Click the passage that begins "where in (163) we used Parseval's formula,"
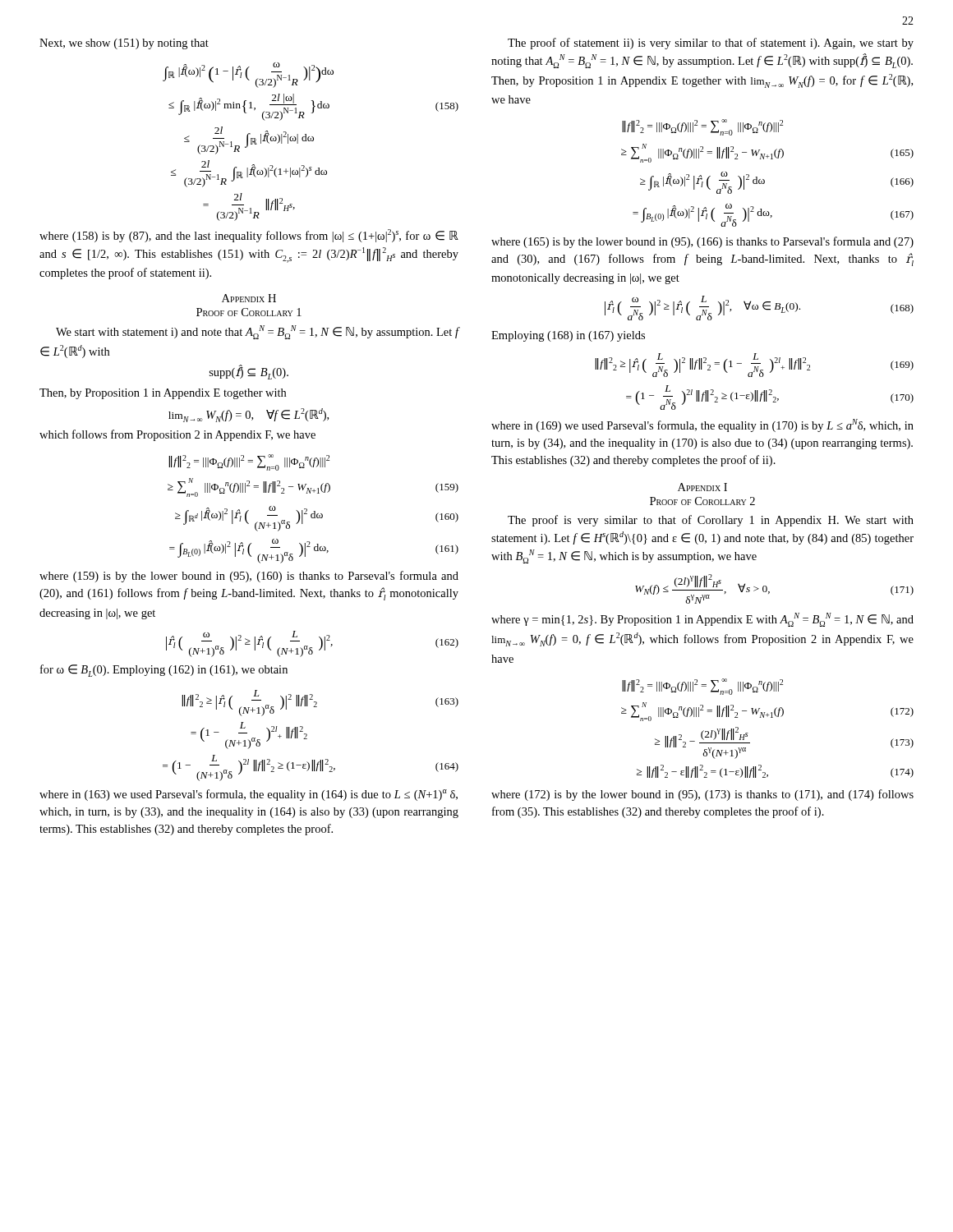 coord(249,812)
